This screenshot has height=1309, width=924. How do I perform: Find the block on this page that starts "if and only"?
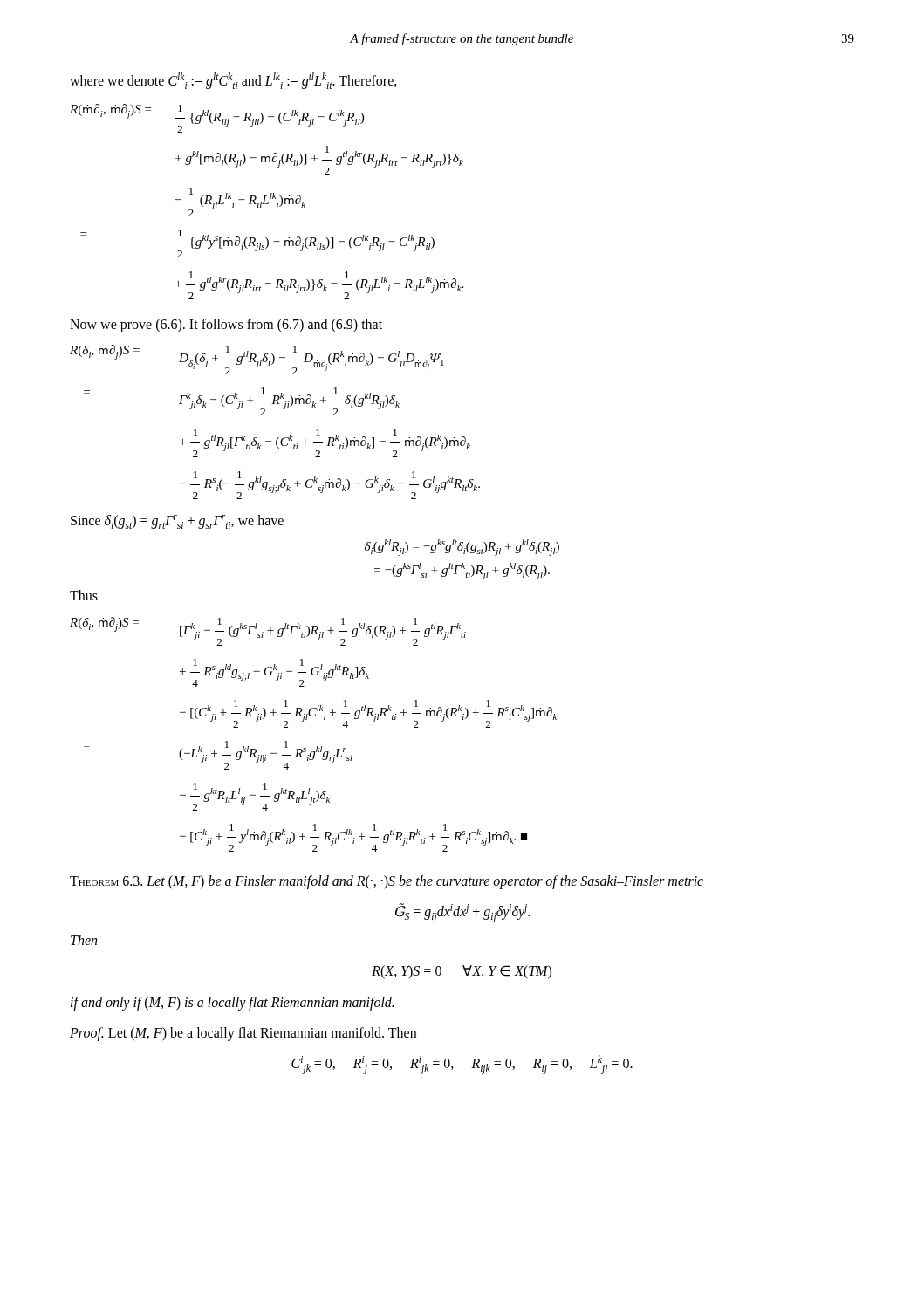[x=232, y=1002]
